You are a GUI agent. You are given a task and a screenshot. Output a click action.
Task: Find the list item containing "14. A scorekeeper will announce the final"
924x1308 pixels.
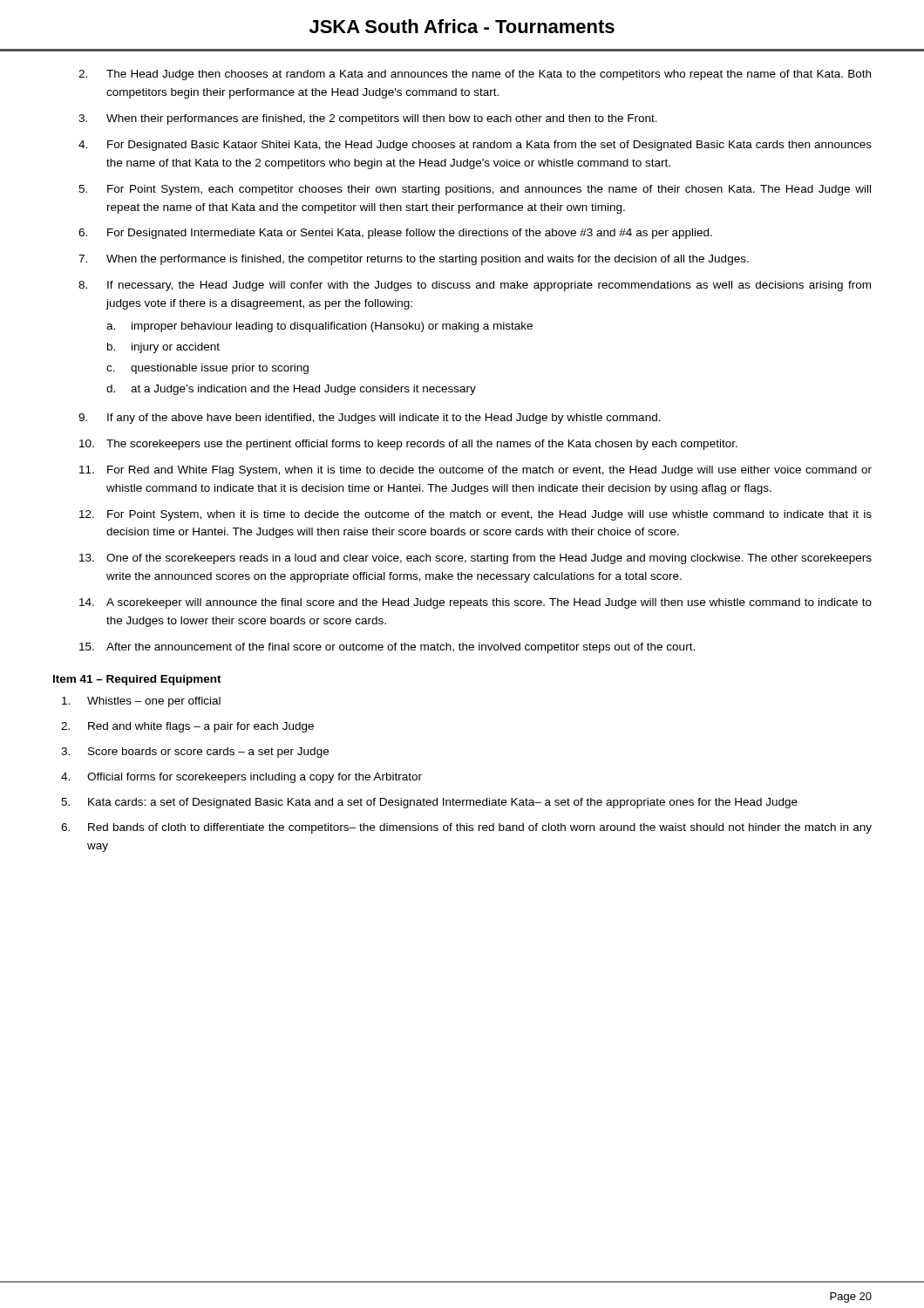pyautogui.click(x=475, y=612)
